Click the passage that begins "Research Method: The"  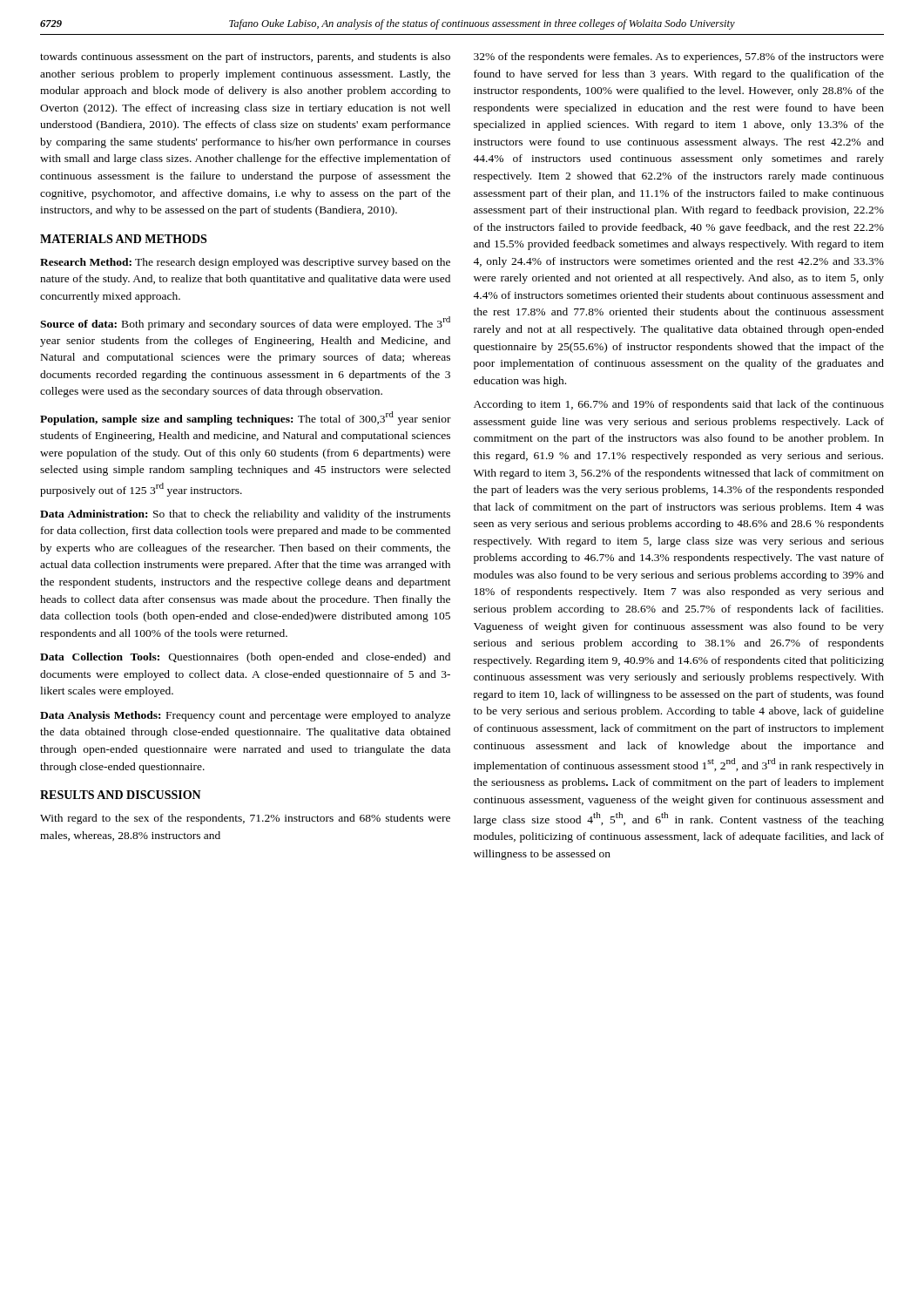tap(245, 279)
